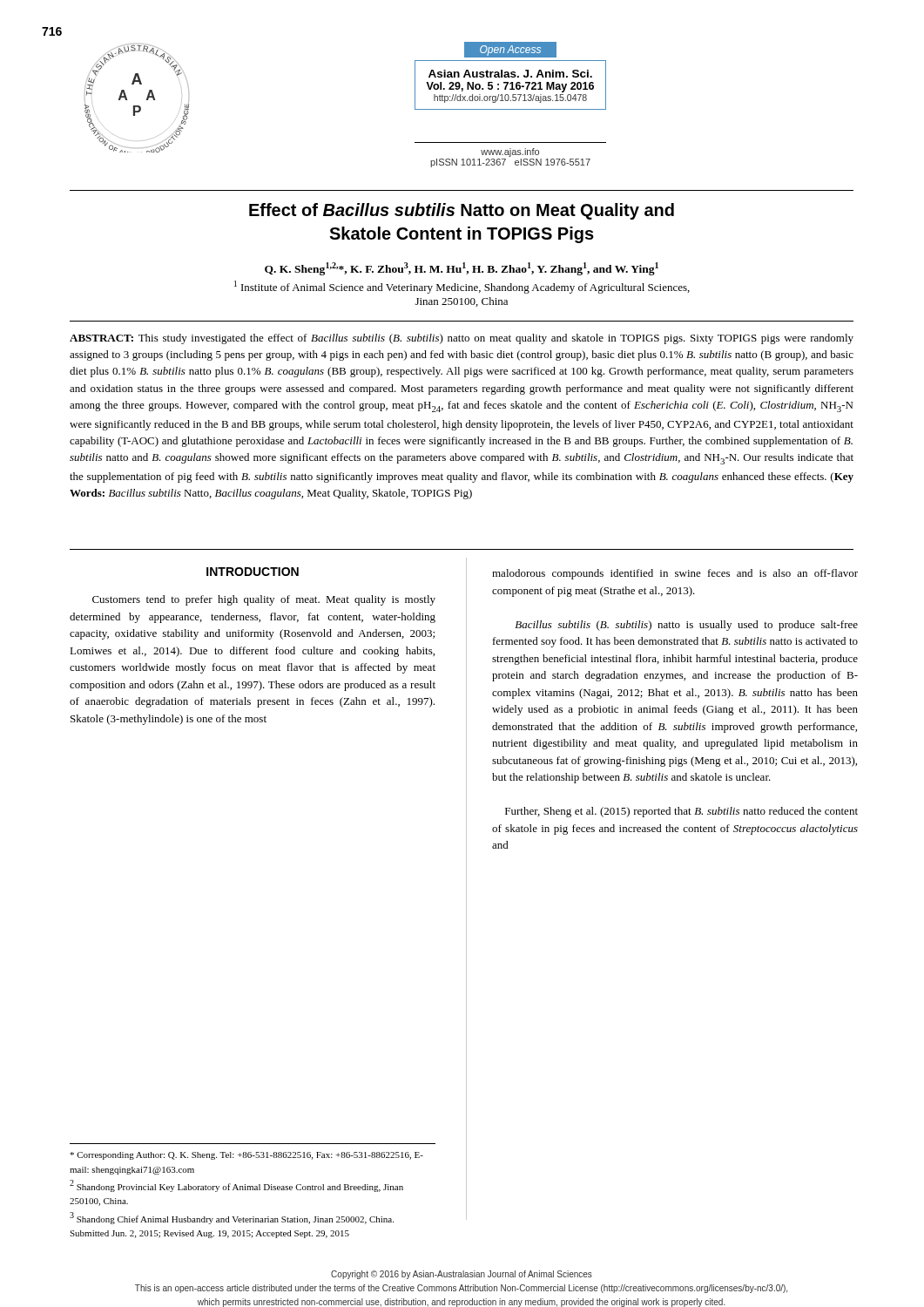Locate the footnote containing "Corresponding Author: Q. K."
The image size is (924, 1307).
pos(246,1194)
